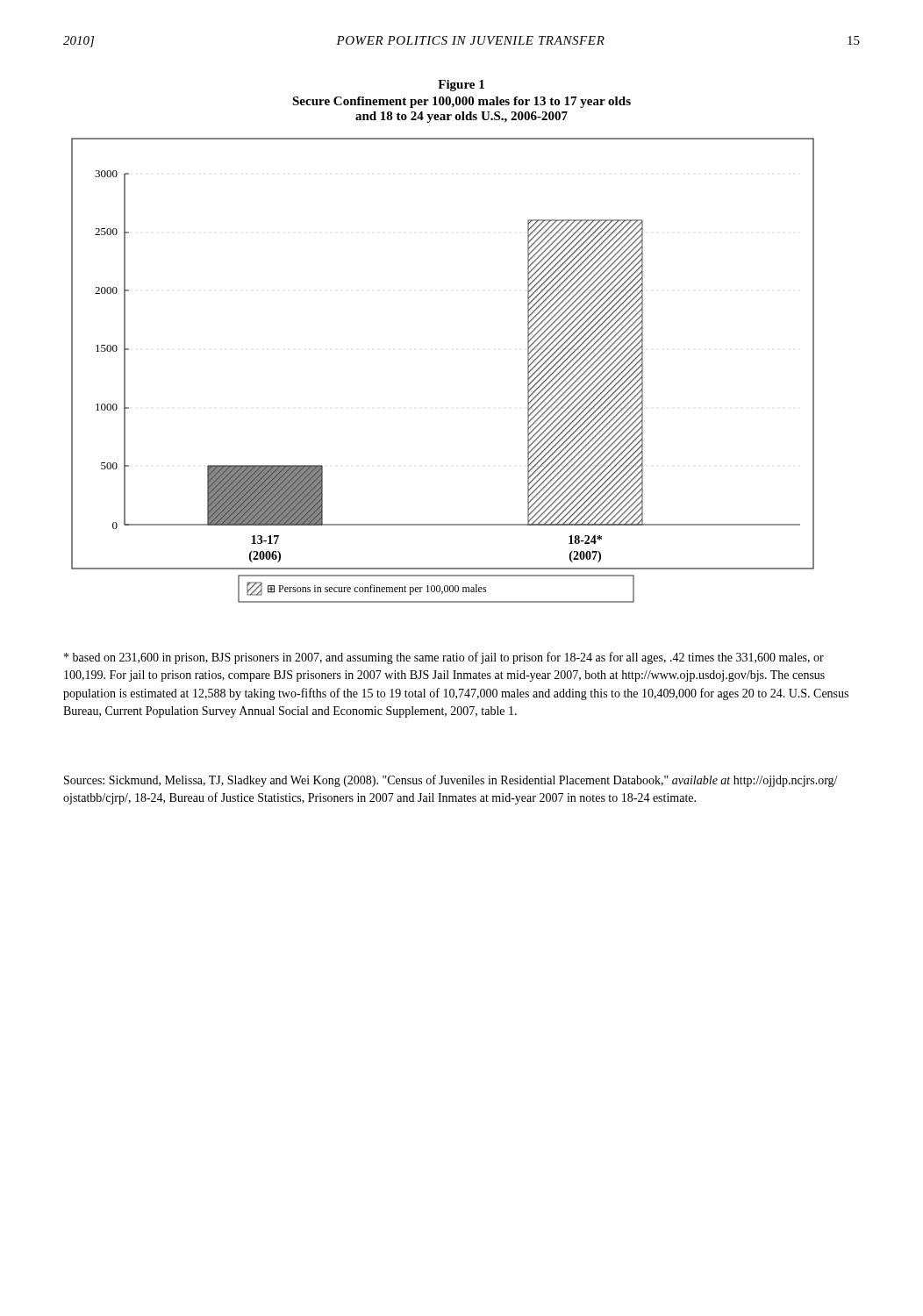The height and width of the screenshot is (1316, 923).
Task: Select the bar chart
Action: click(445, 377)
